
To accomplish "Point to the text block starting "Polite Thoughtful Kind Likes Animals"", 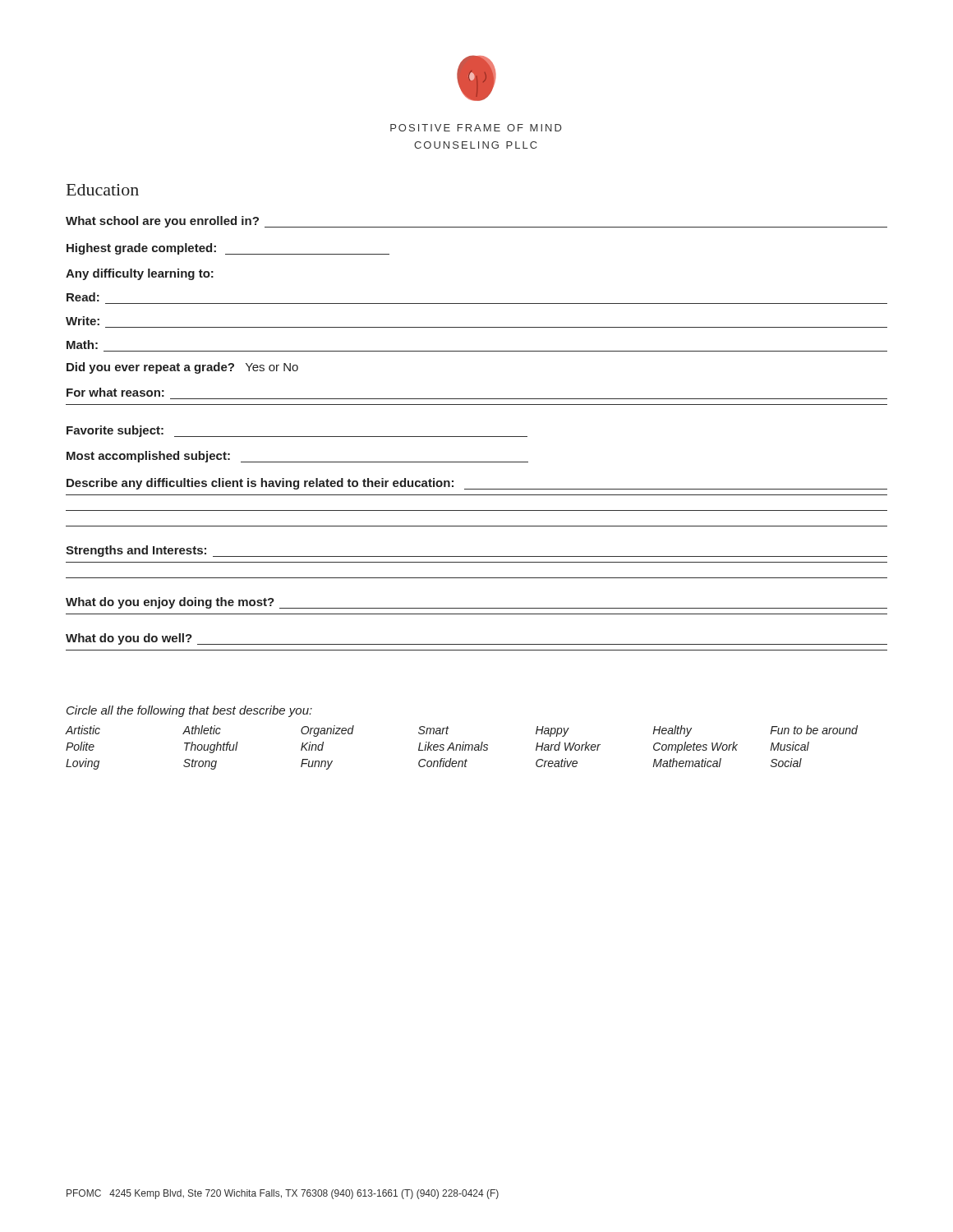I will point(476,746).
